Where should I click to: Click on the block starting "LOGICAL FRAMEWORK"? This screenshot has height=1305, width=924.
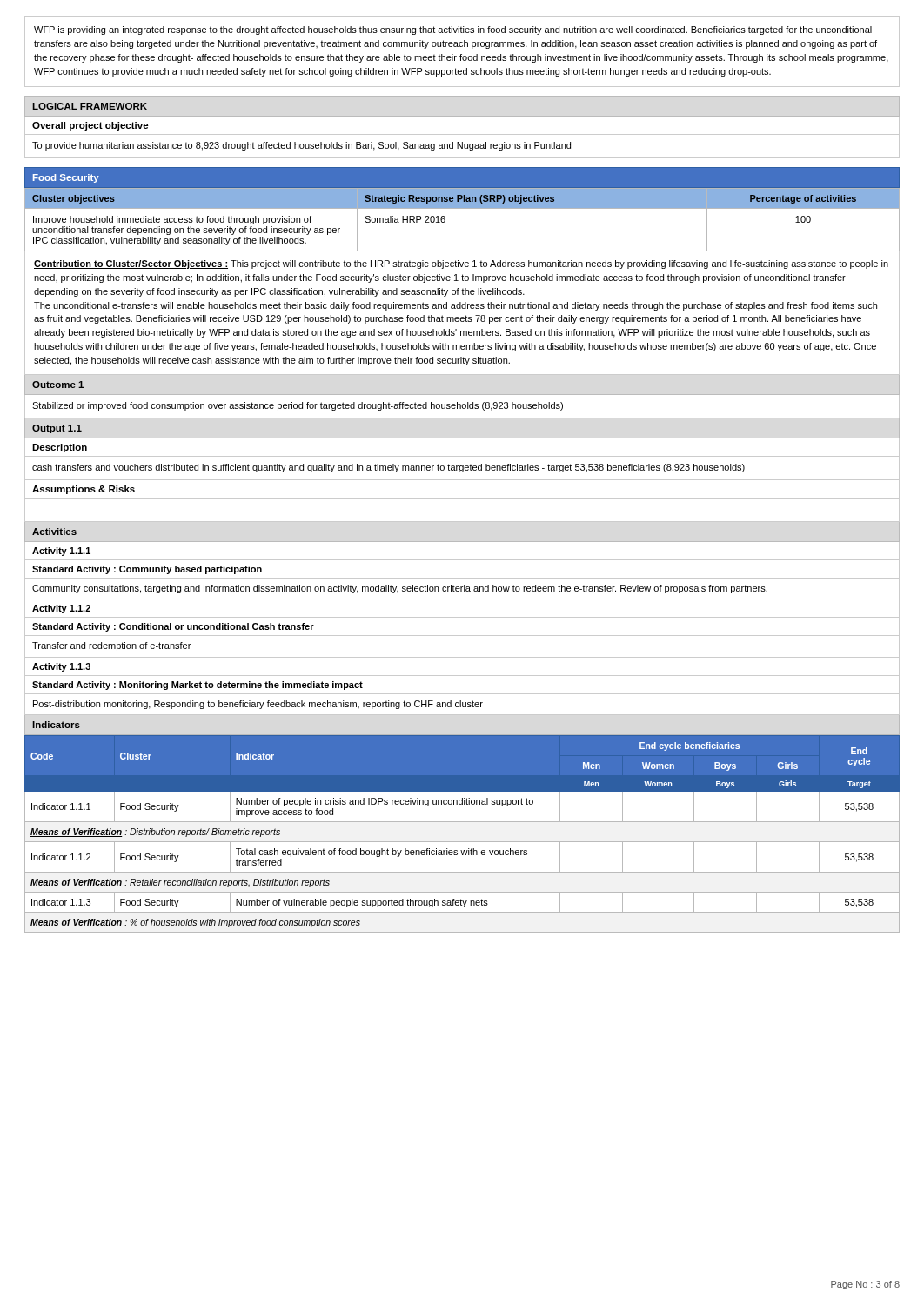coord(90,106)
